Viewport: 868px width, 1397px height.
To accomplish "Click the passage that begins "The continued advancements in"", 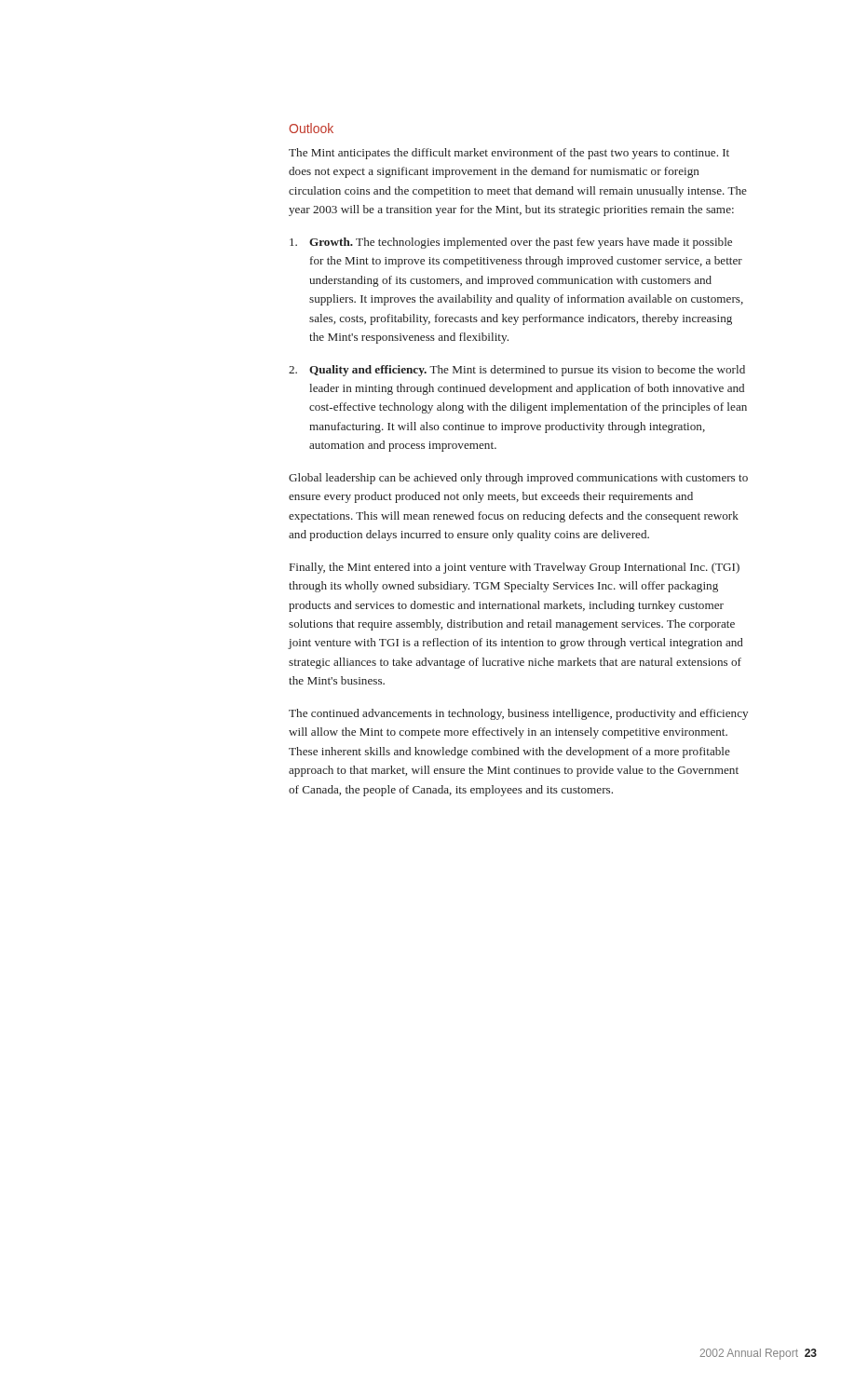I will pos(519,751).
